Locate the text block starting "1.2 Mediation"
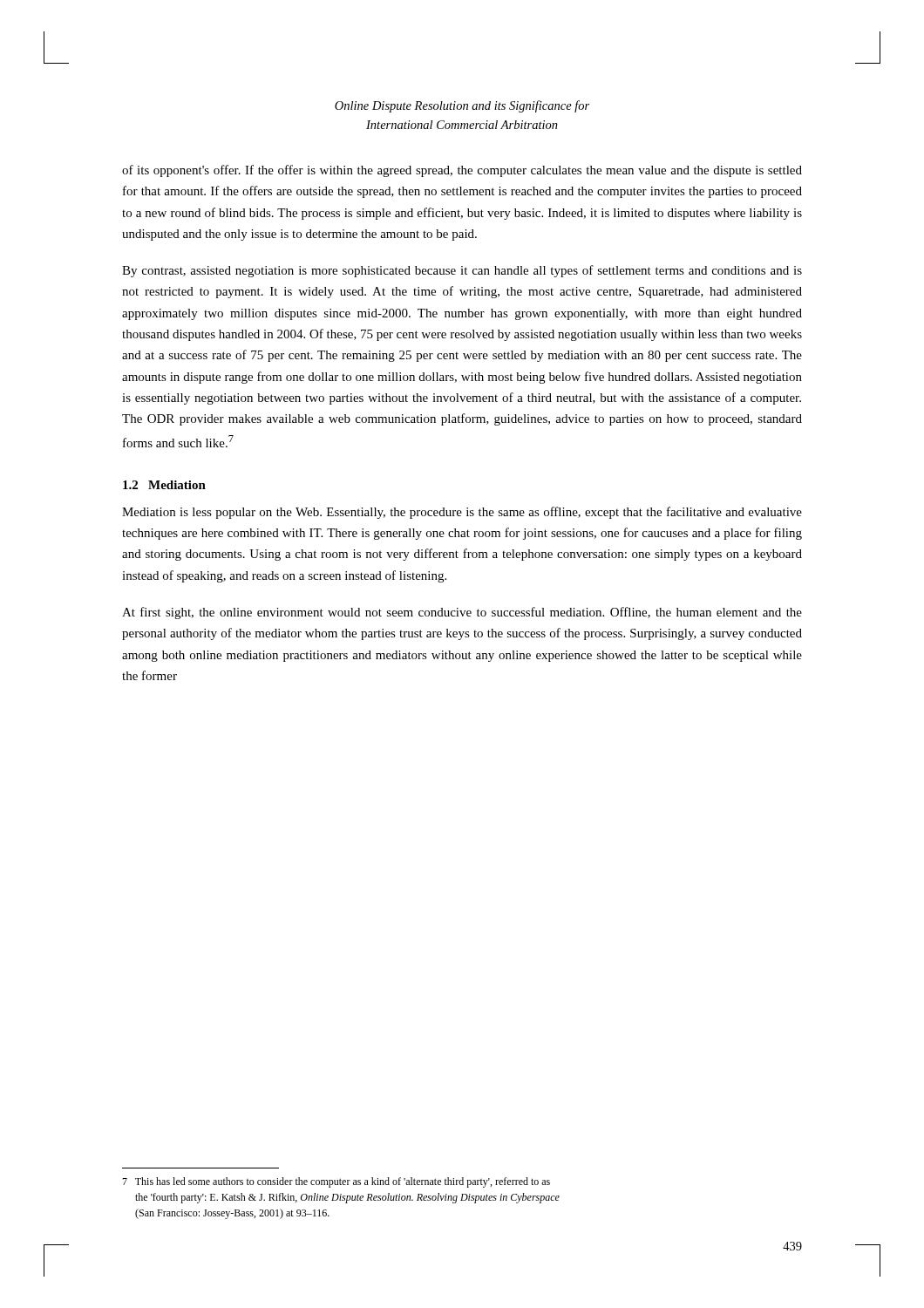The width and height of the screenshot is (924, 1308). (x=164, y=485)
